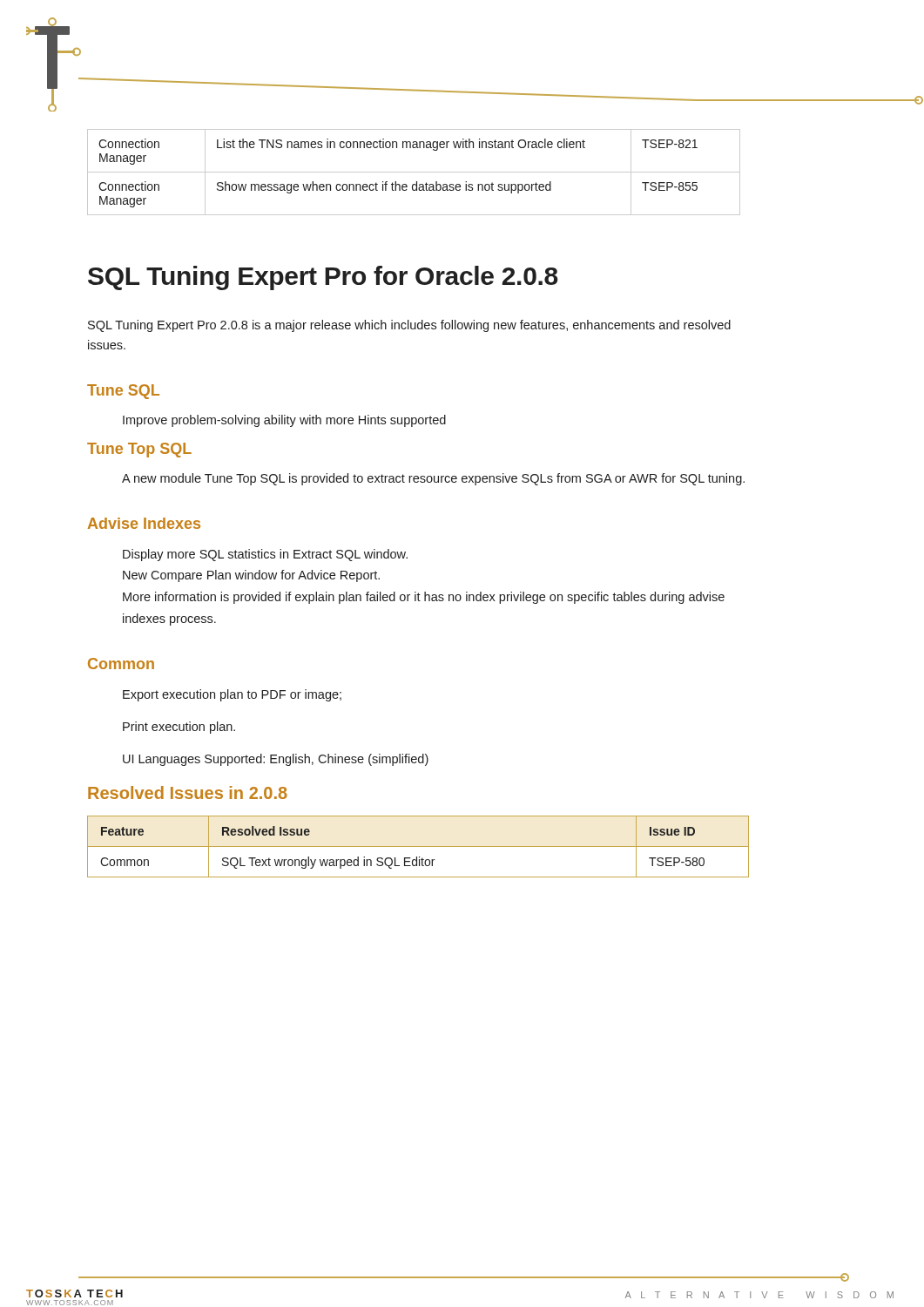Find "Tune Top SQL" on this page
The width and height of the screenshot is (924, 1307).
coord(139,450)
